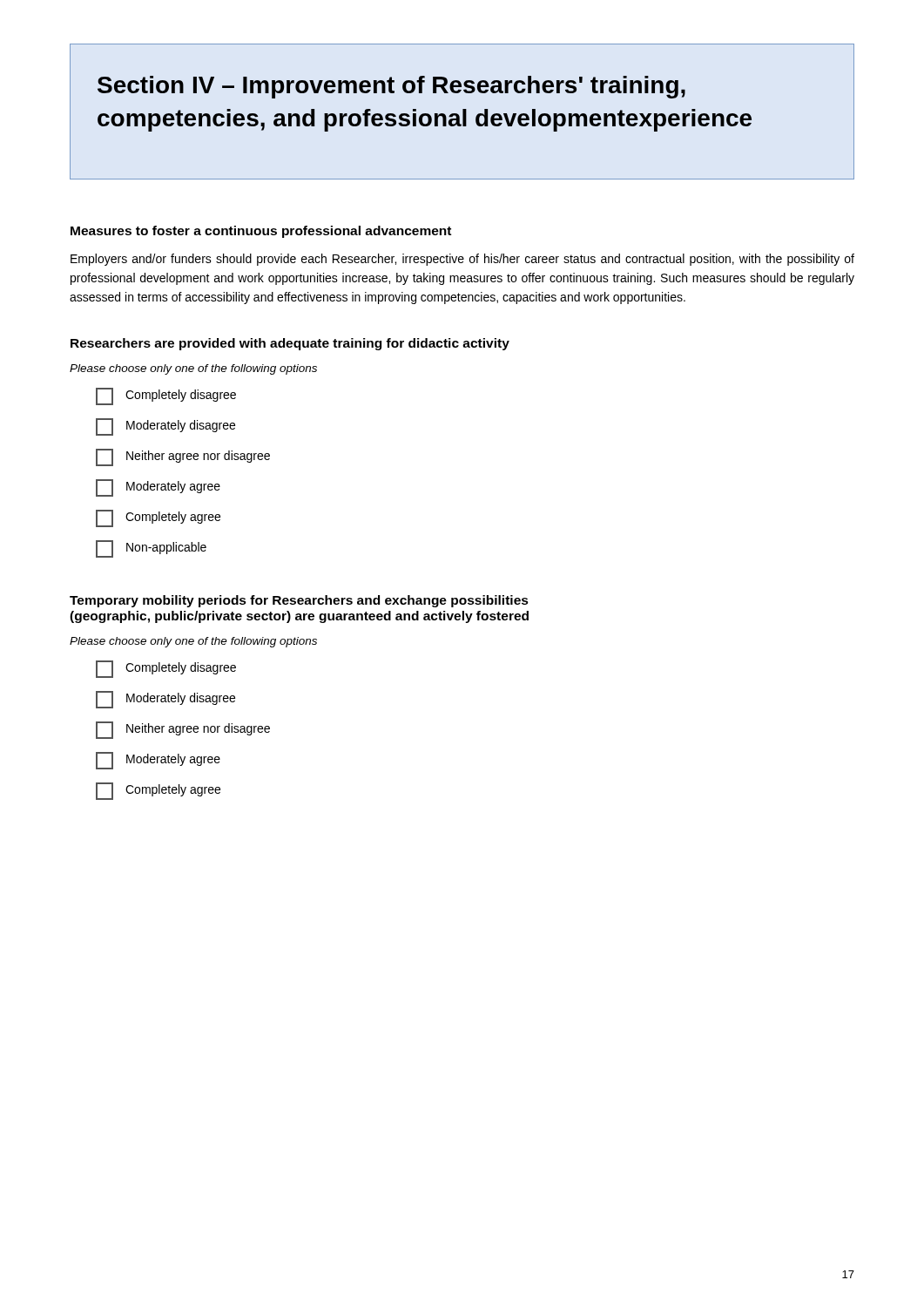Navigate to the text starting "Researchers are provided with adequate"
924x1307 pixels.
click(x=462, y=343)
